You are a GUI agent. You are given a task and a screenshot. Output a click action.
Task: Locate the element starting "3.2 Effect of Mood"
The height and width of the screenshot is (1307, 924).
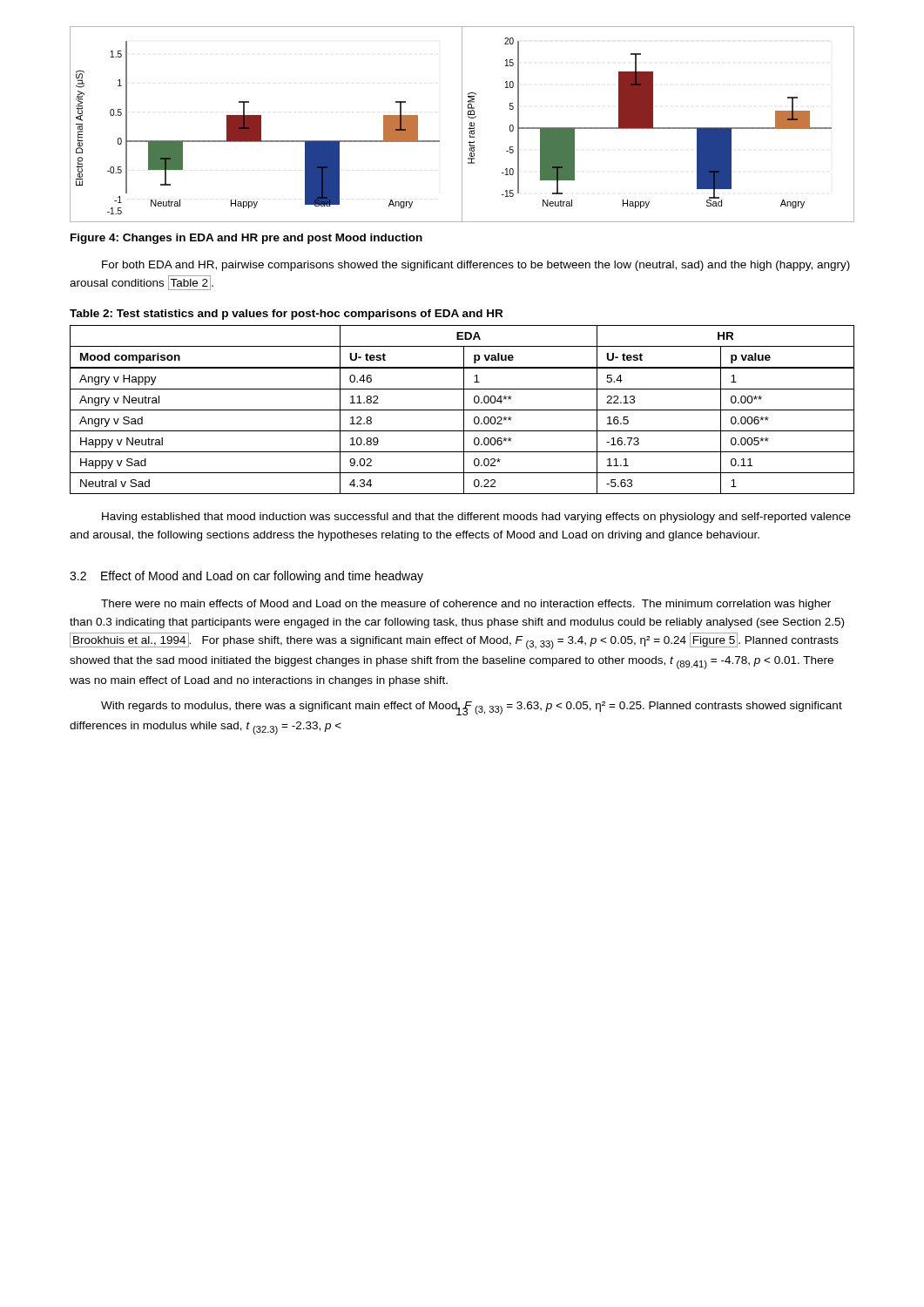point(246,576)
